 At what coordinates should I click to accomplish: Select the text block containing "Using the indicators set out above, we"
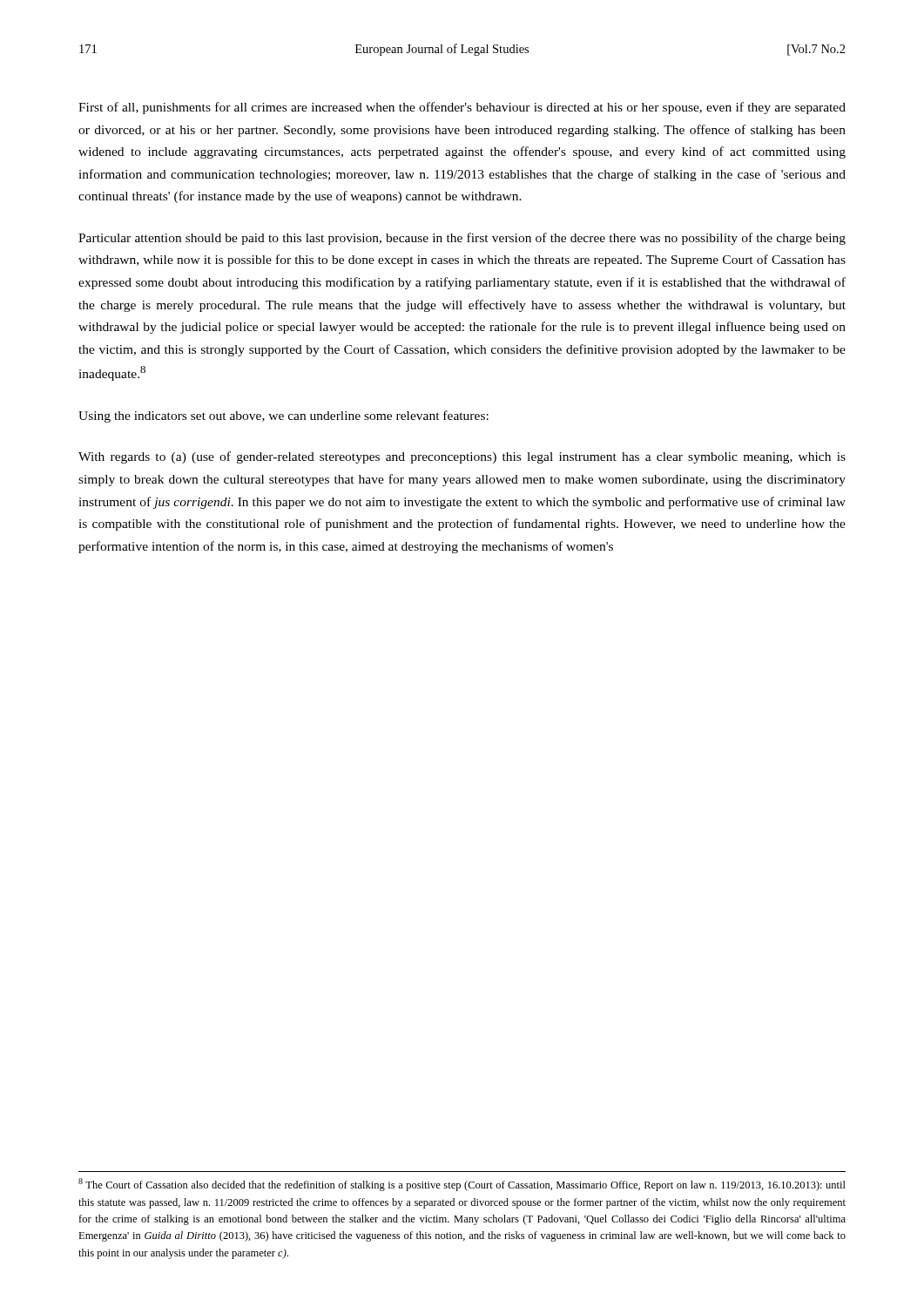[x=284, y=415]
